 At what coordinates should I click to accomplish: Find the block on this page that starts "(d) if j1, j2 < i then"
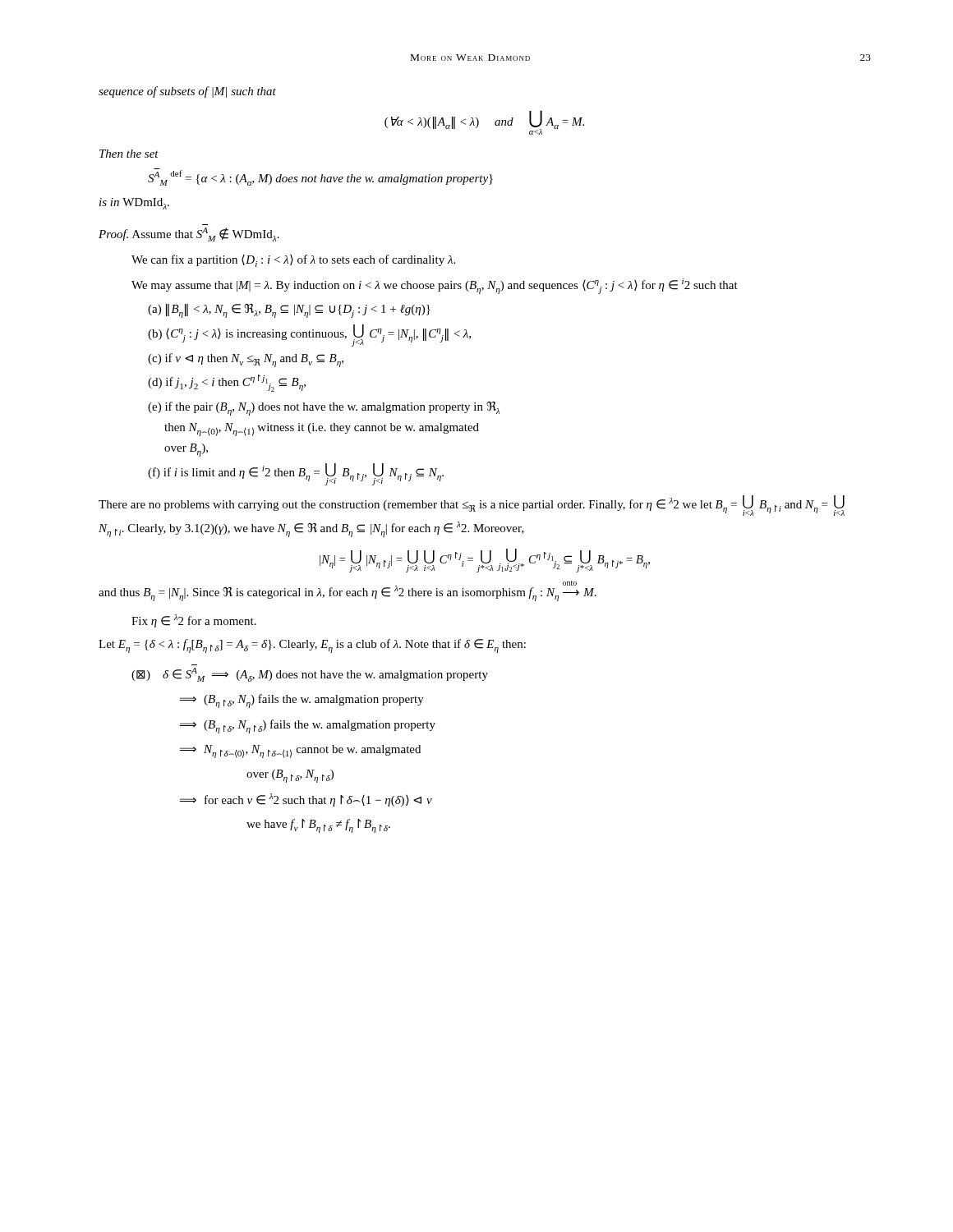tap(227, 384)
